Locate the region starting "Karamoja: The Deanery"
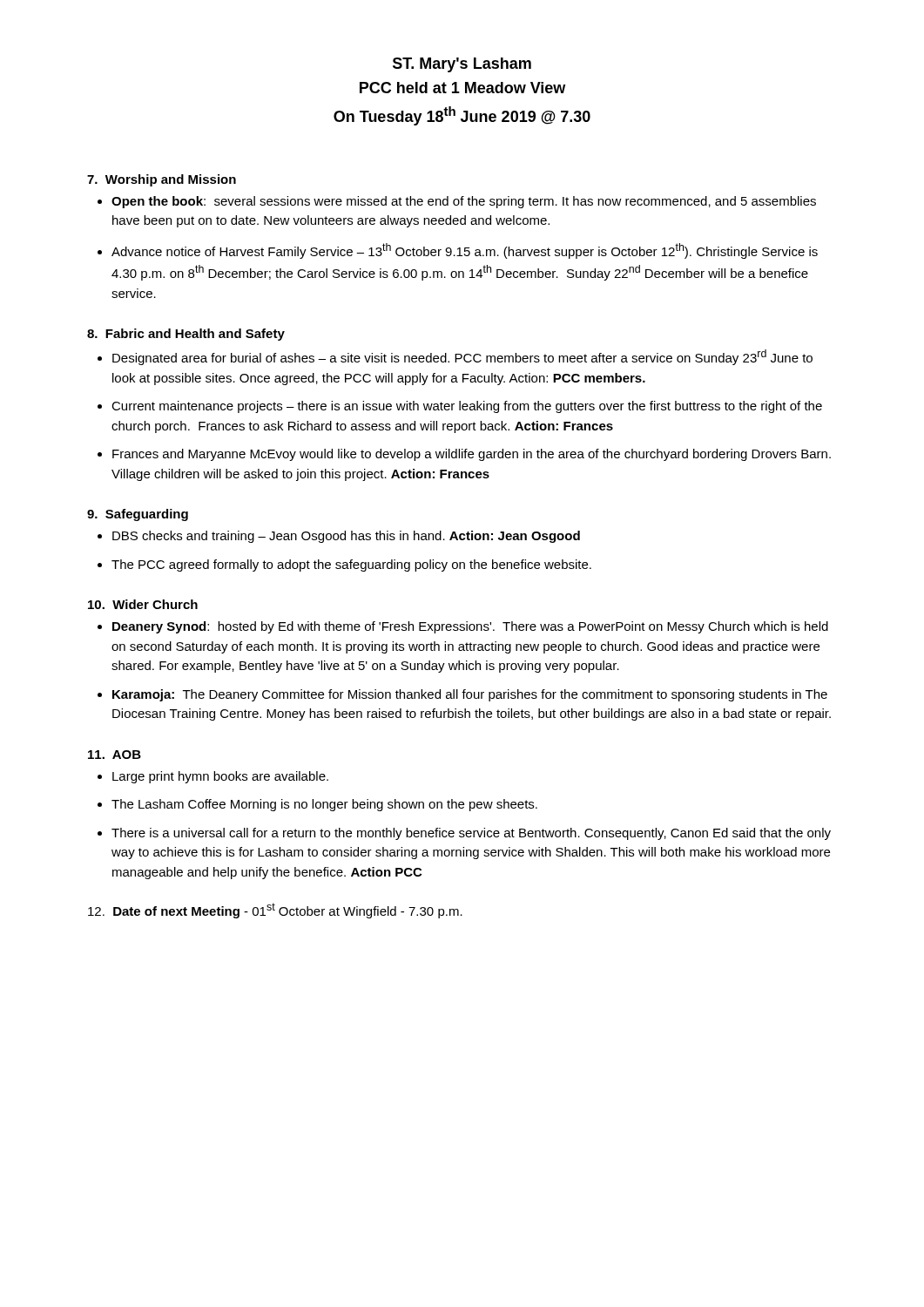This screenshot has height=1307, width=924. [472, 703]
